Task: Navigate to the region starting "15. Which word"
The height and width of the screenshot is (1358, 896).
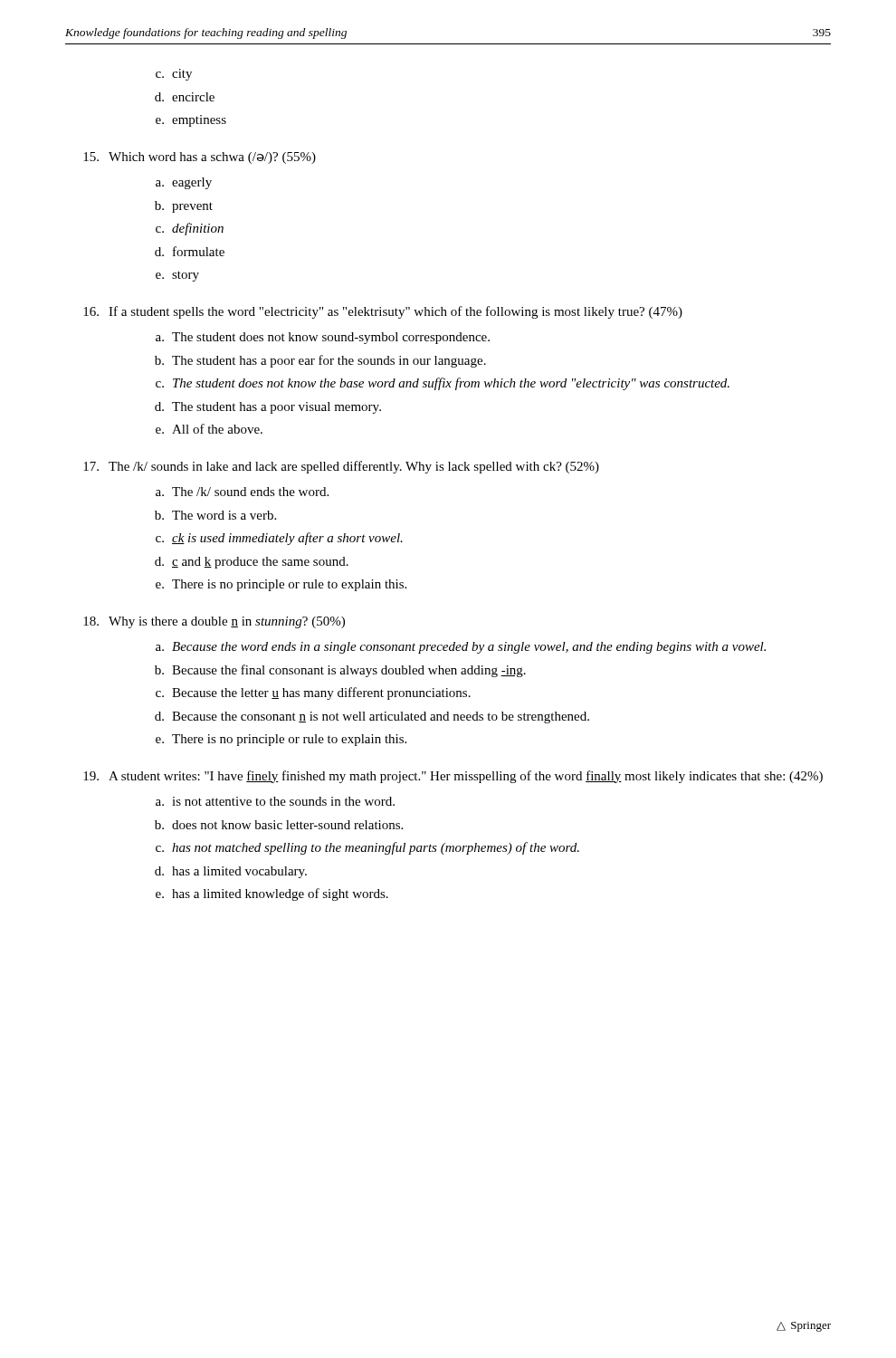Action: (200, 158)
